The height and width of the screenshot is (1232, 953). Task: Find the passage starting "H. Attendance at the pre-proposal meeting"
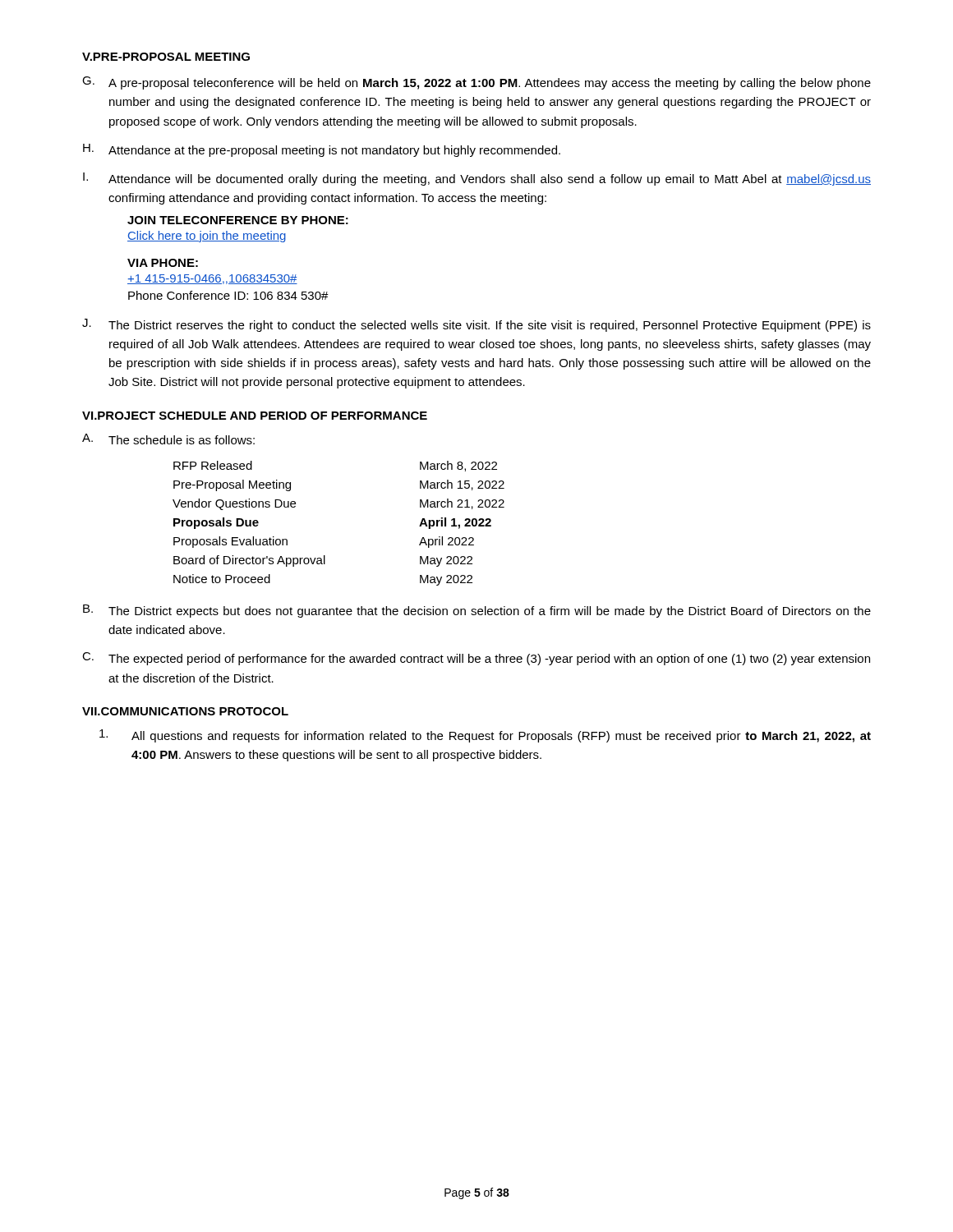pos(476,150)
